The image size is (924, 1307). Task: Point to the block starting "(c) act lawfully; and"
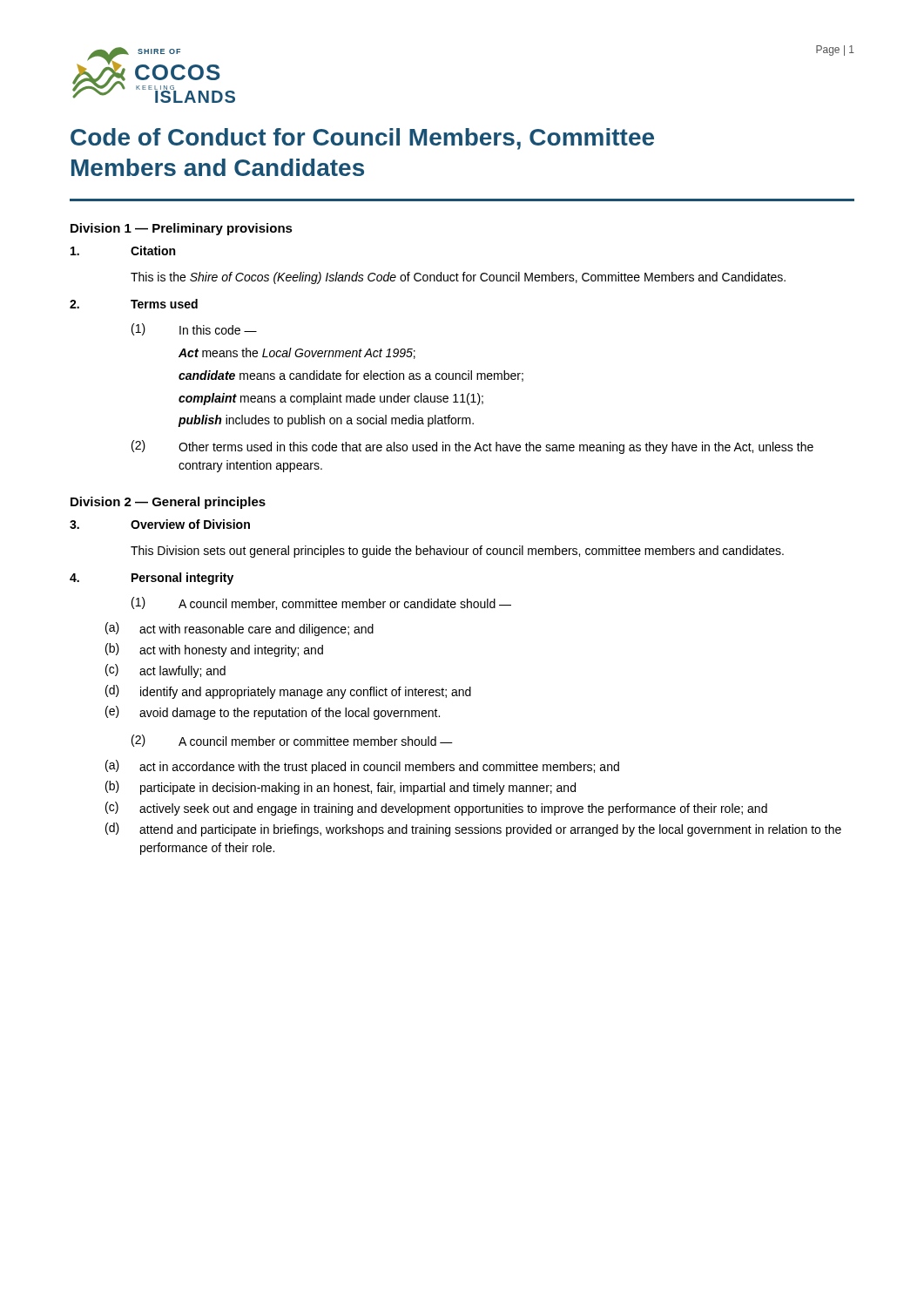pyautogui.click(x=165, y=671)
